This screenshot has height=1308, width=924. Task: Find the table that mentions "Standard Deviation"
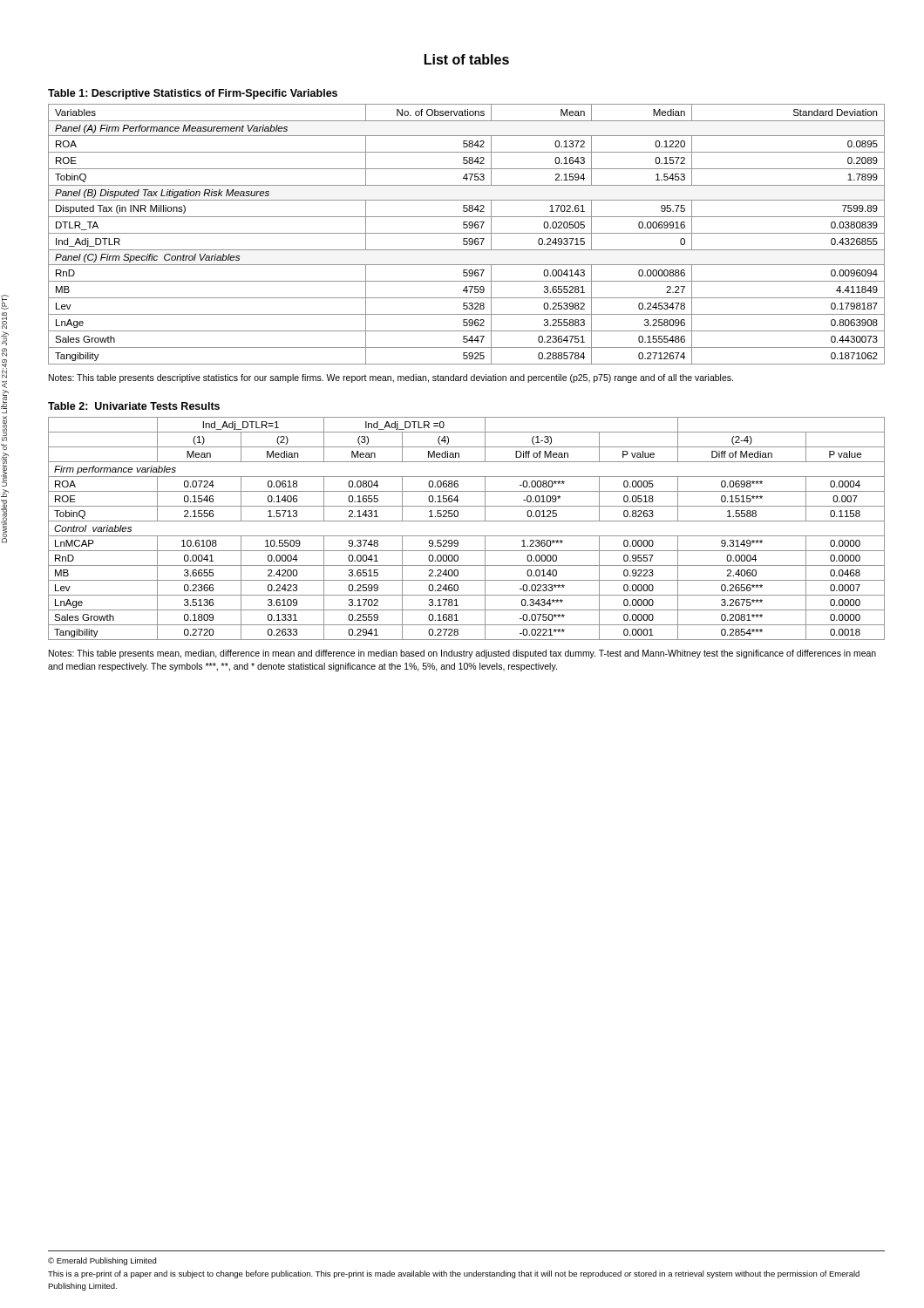pos(466,234)
